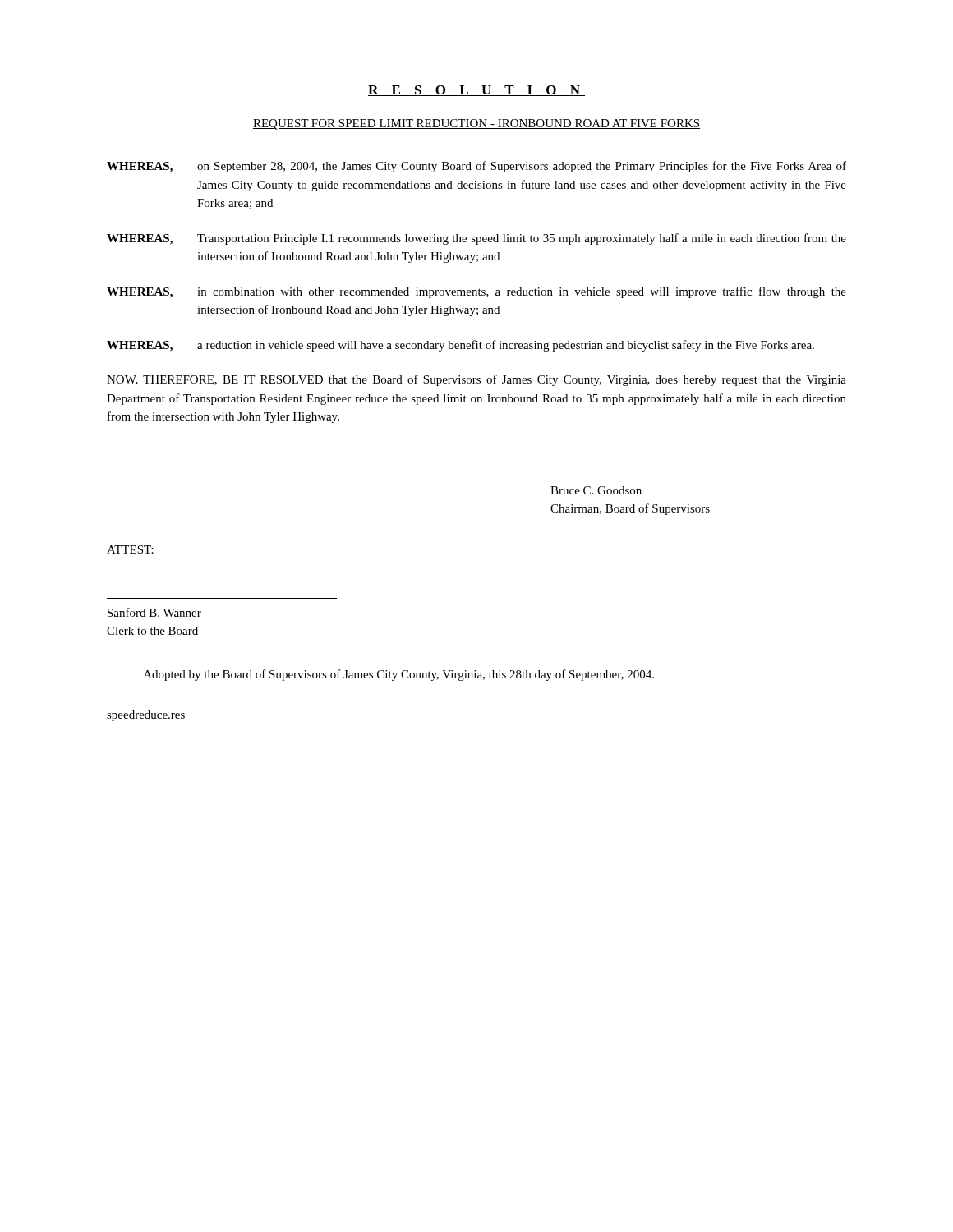Image resolution: width=953 pixels, height=1232 pixels.
Task: Navigate to the region starting "WHEREAS, Transportation Principle I.1 recommends lowering the"
Action: [x=476, y=247]
